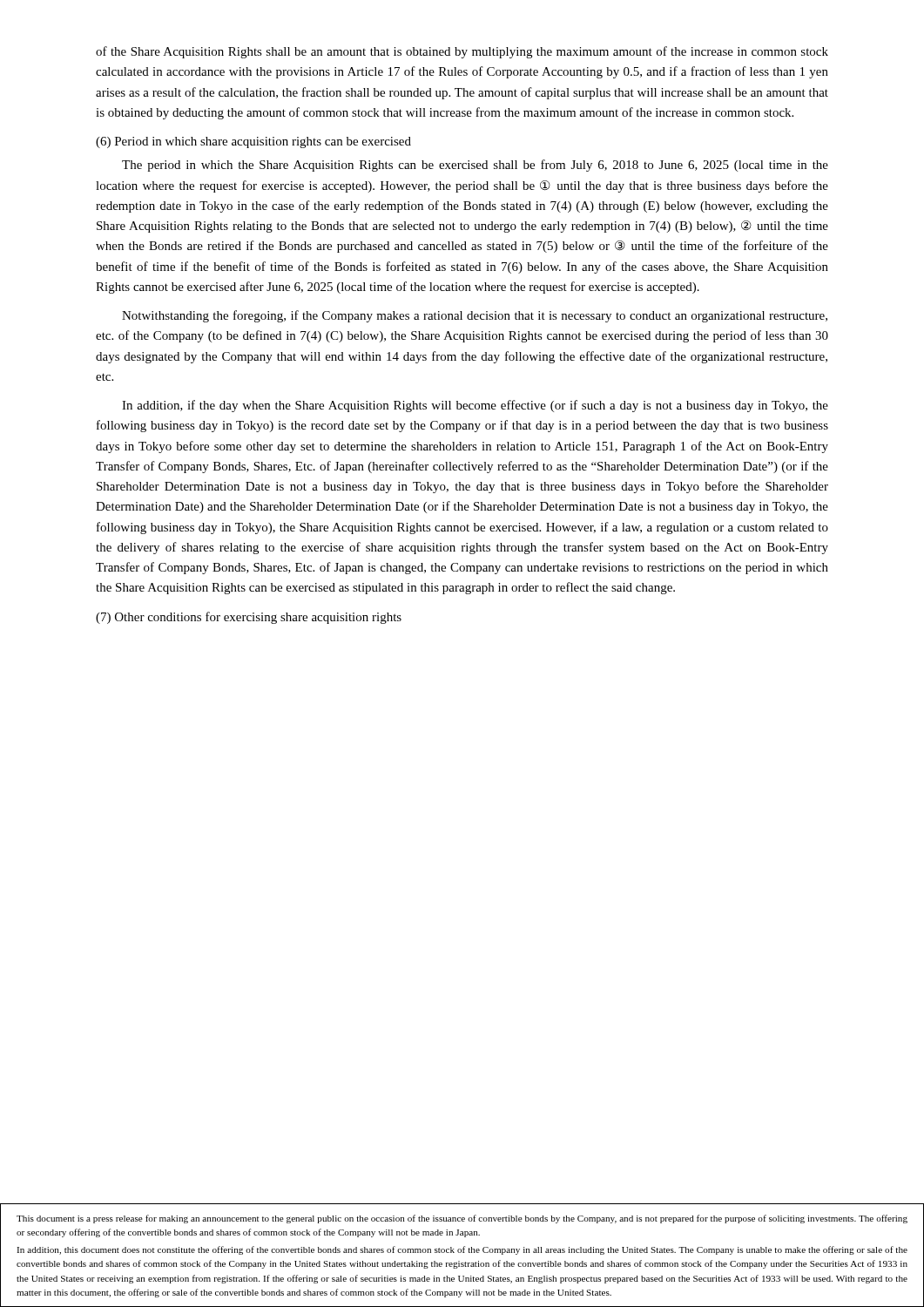924x1307 pixels.
Task: Locate the list item that says "(7) Other conditions for exercising share acquisition rights"
Action: tap(249, 616)
